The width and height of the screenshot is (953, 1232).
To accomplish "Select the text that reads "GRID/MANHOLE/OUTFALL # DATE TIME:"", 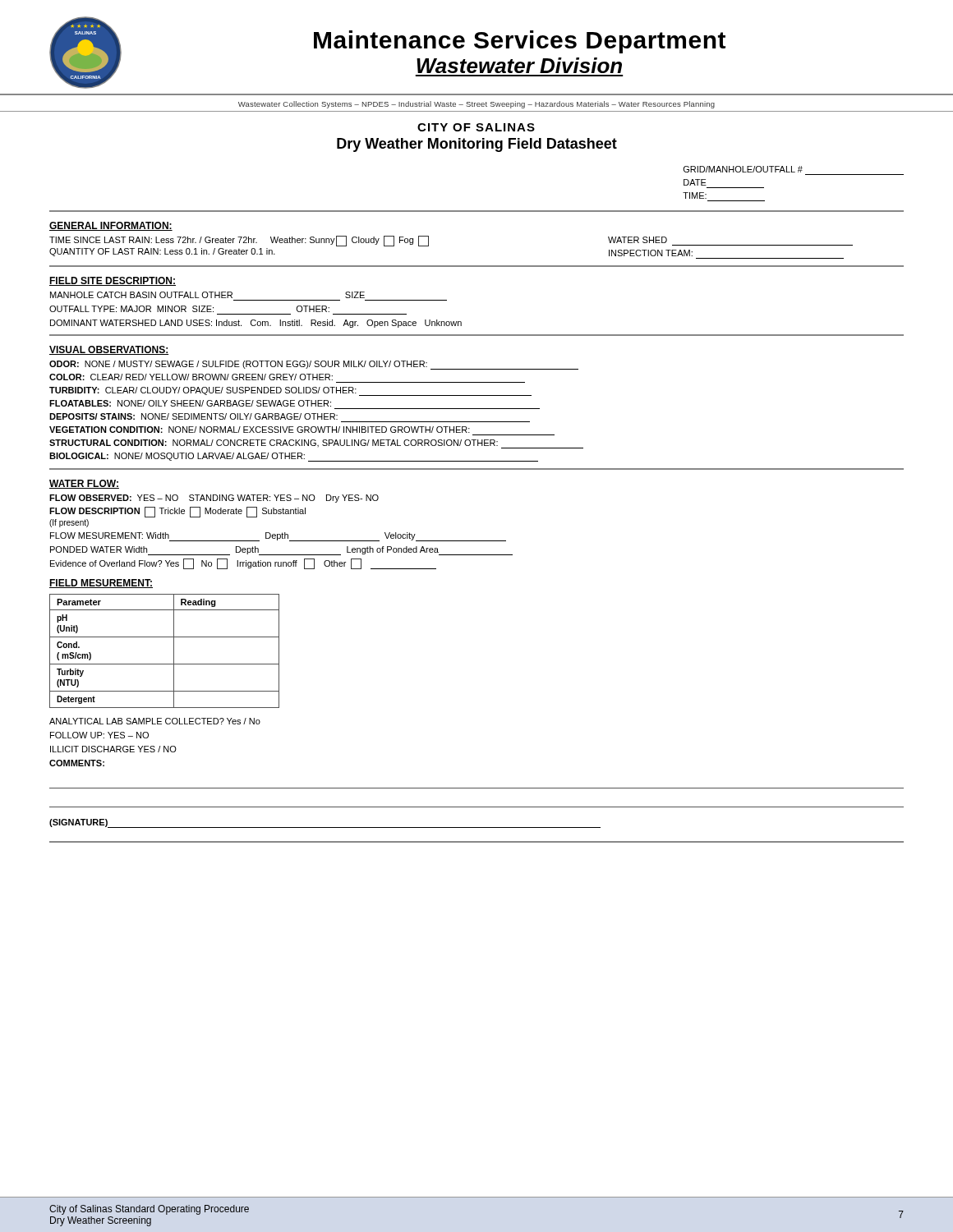I will click(x=743, y=169).
